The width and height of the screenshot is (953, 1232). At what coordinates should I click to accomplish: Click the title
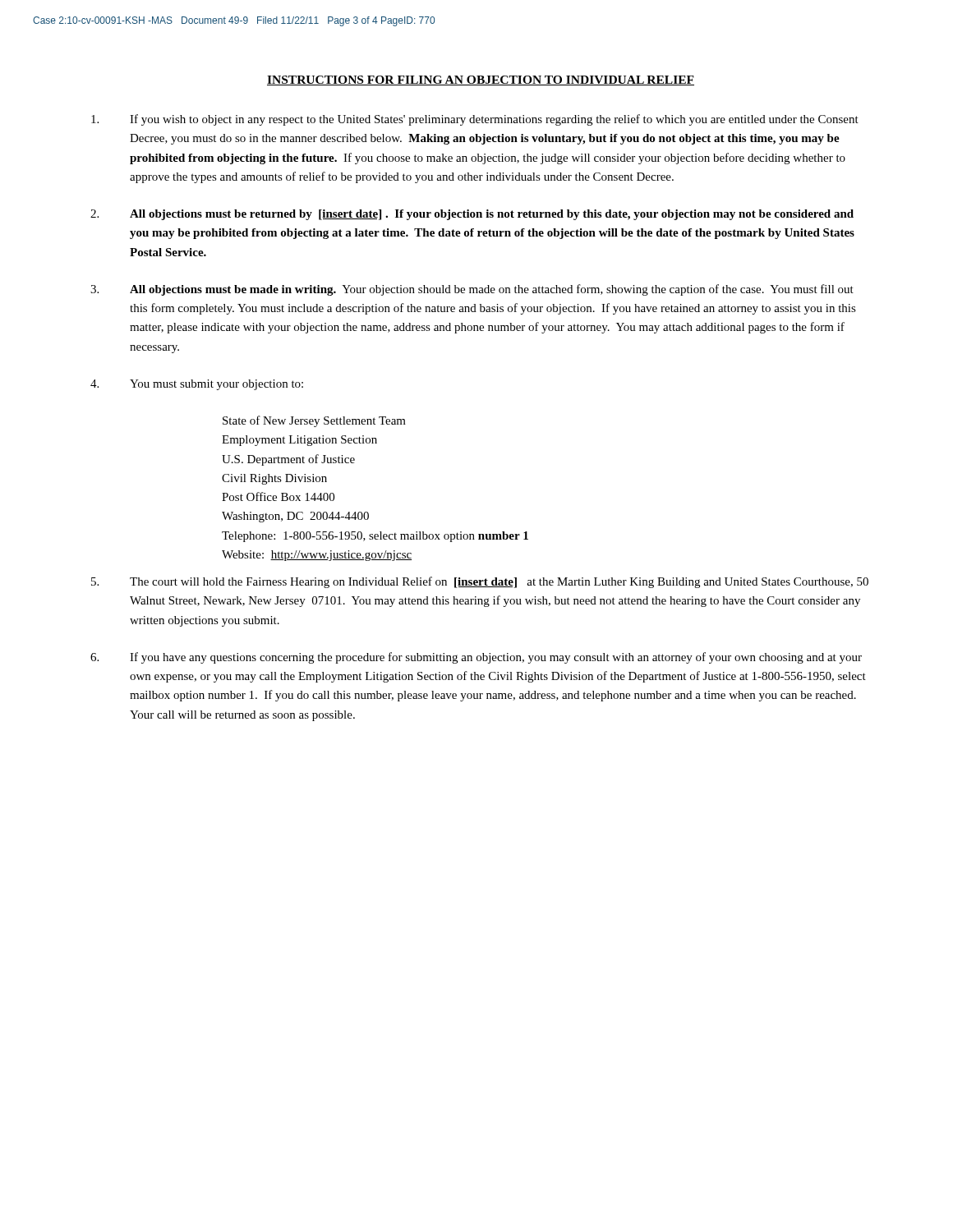click(481, 79)
